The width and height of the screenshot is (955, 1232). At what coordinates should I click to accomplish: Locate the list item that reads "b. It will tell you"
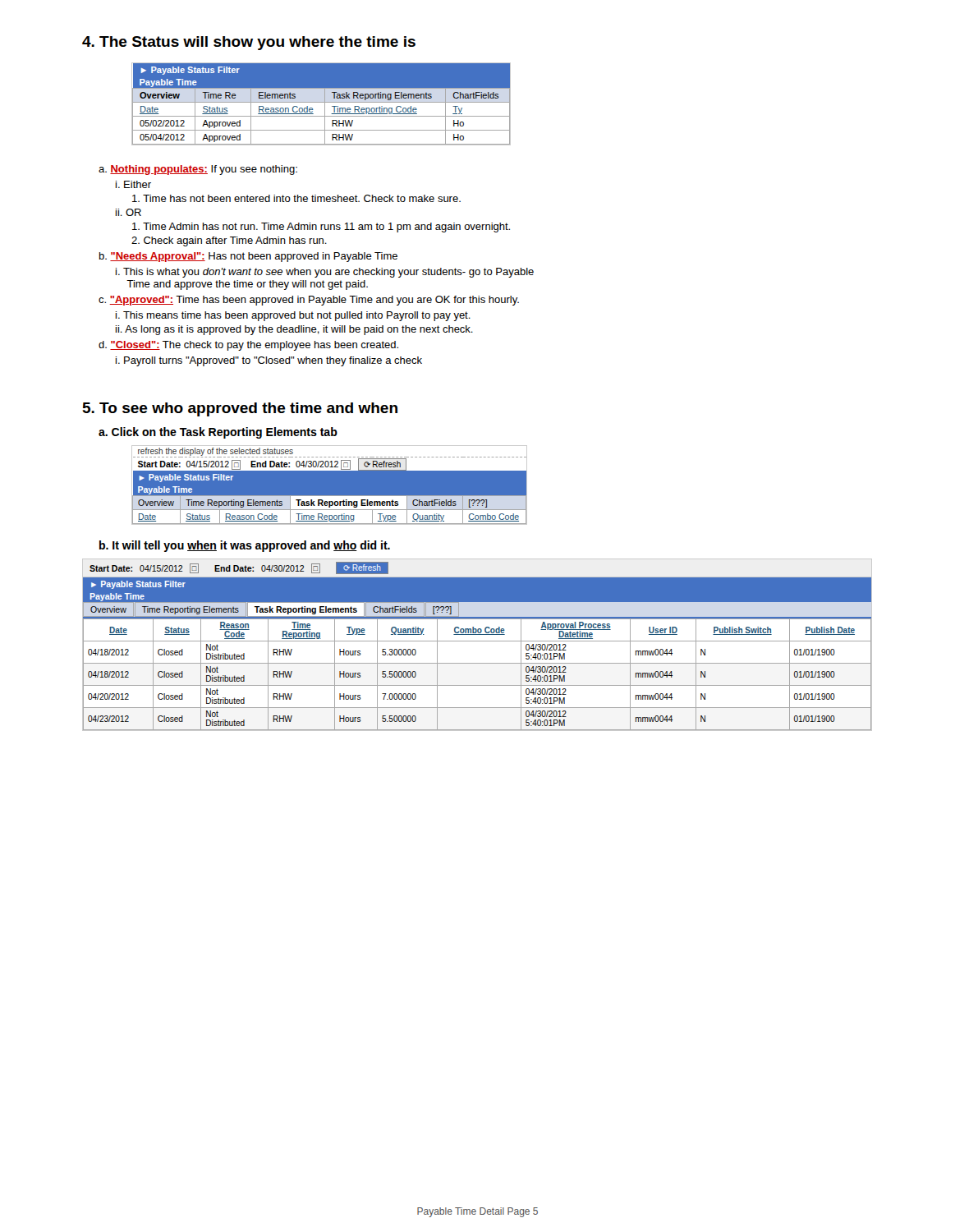245,545
